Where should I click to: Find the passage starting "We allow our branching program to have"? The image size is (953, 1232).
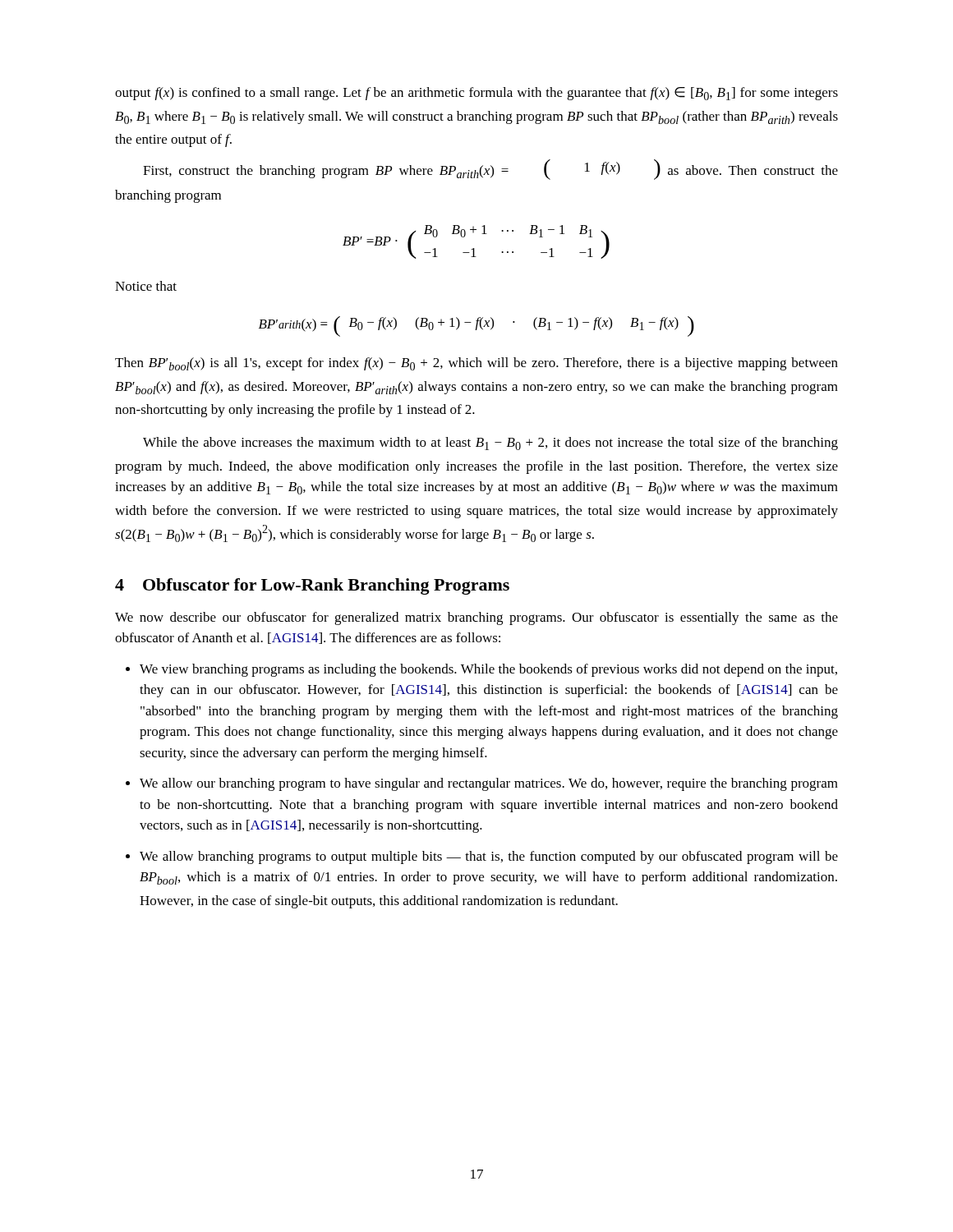click(x=489, y=804)
